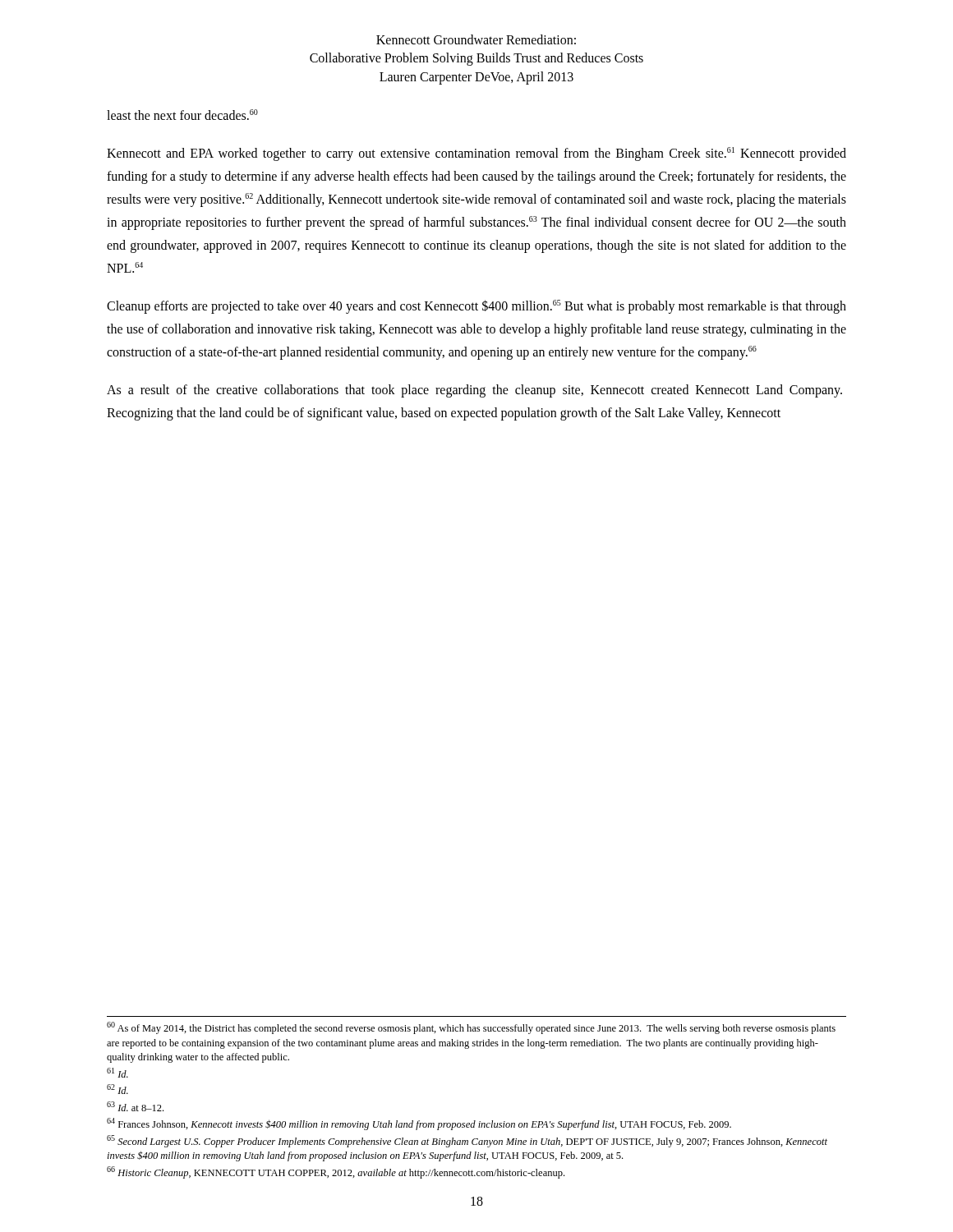Point to the block beginning "least the next"
The height and width of the screenshot is (1232, 953).
pos(182,115)
